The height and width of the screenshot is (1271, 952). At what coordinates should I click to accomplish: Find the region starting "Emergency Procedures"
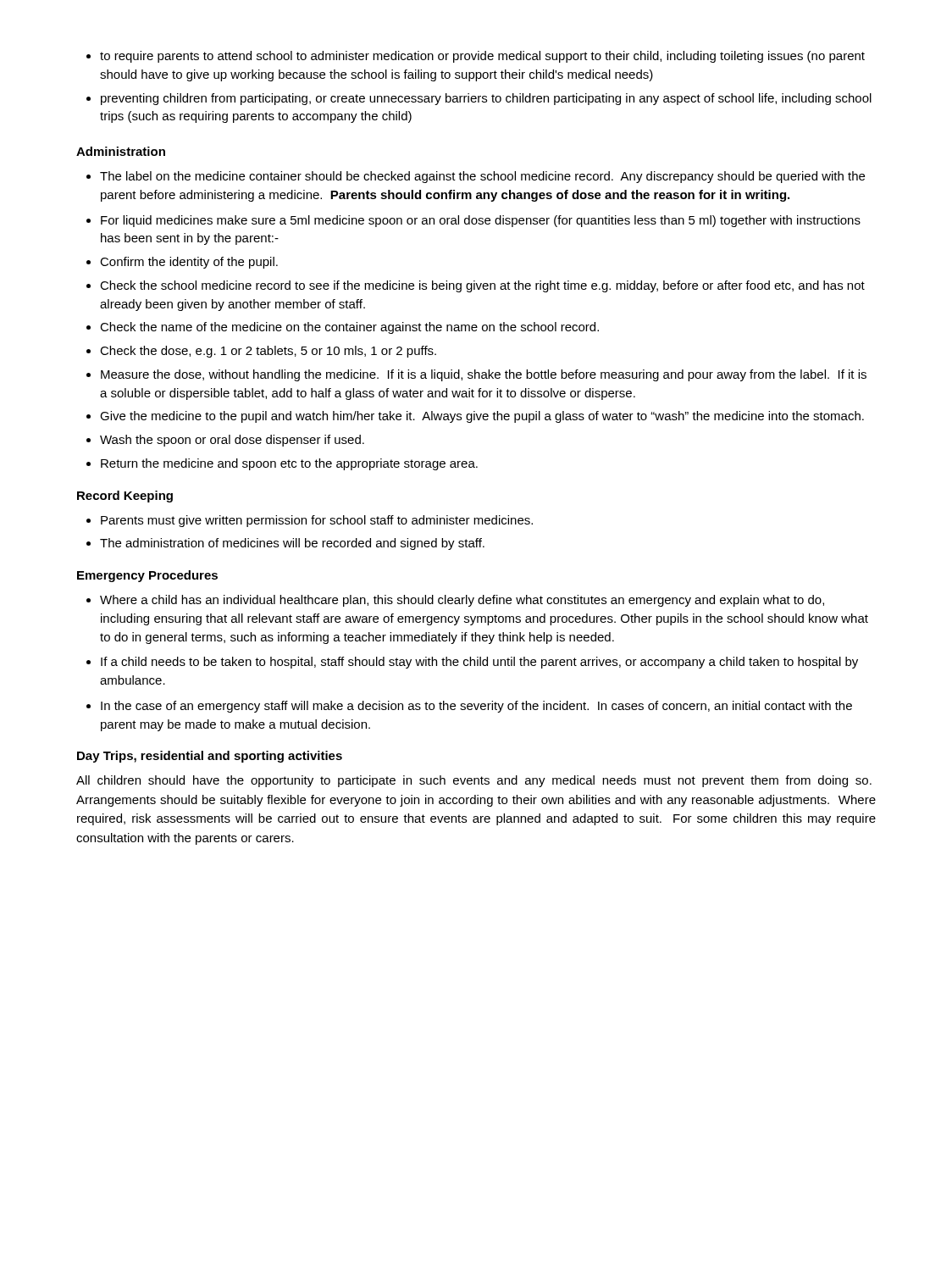[x=147, y=575]
